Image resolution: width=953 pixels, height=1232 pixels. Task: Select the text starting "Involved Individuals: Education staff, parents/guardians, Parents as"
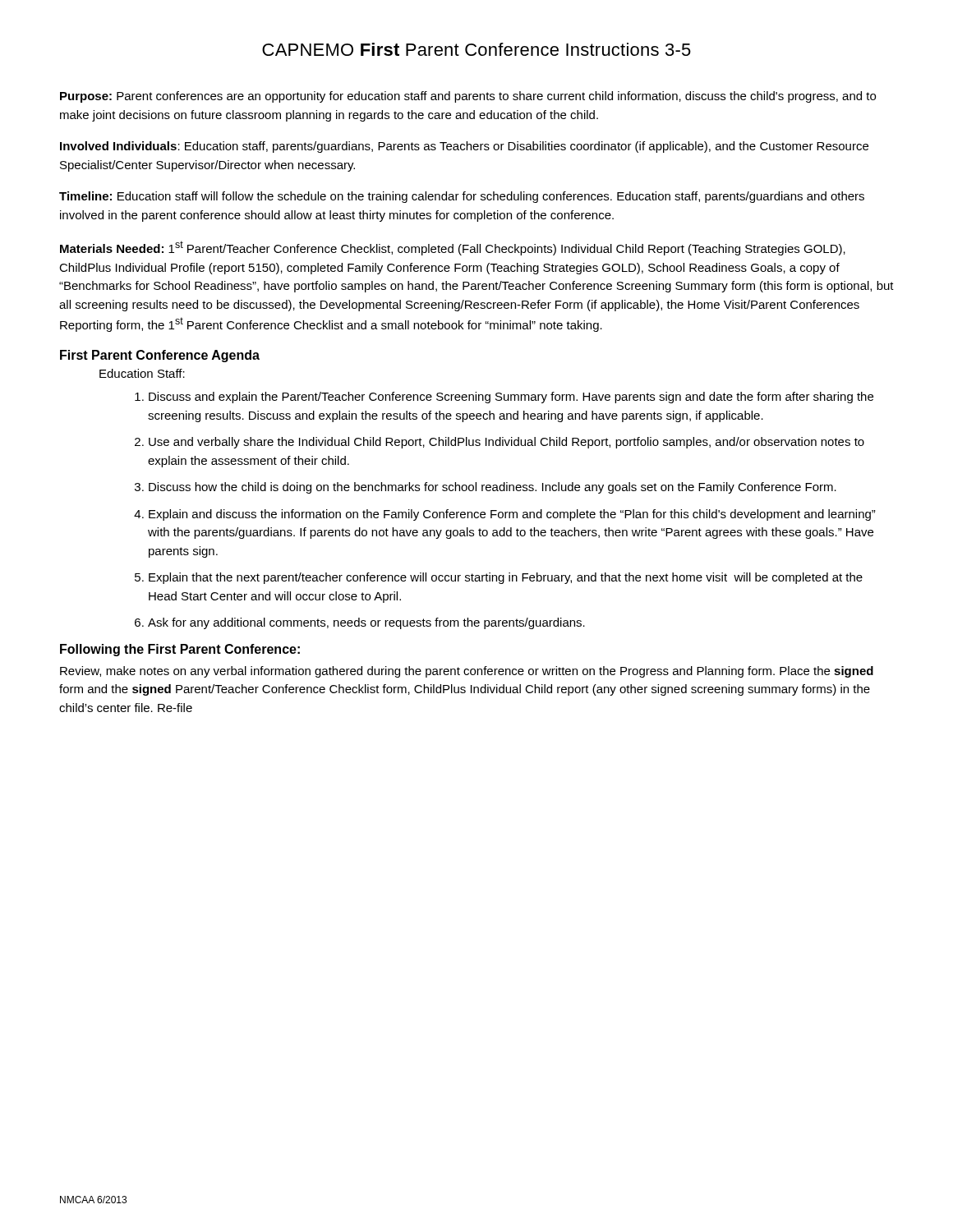(x=464, y=155)
